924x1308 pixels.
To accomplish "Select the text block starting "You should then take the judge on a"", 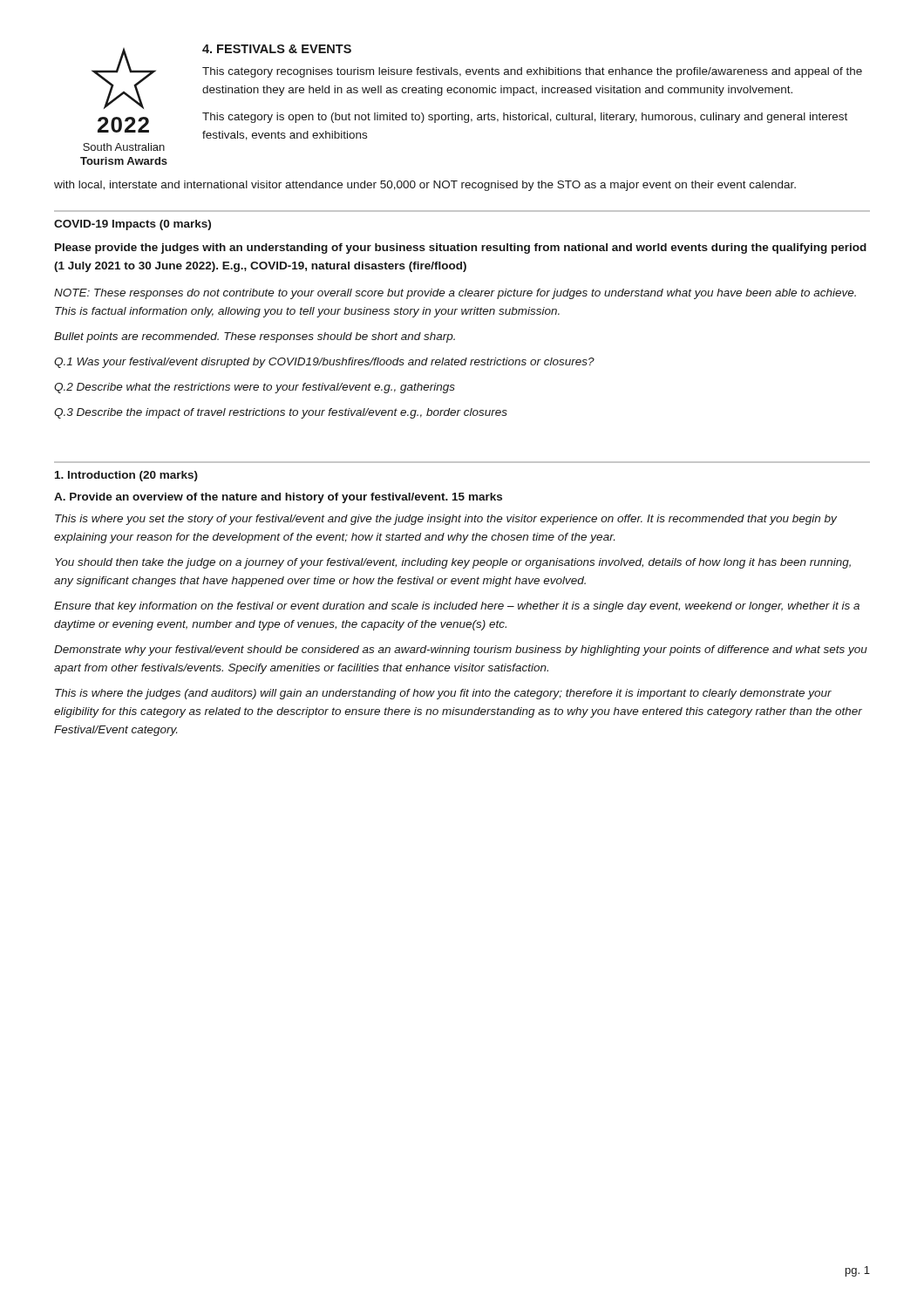I will [453, 571].
